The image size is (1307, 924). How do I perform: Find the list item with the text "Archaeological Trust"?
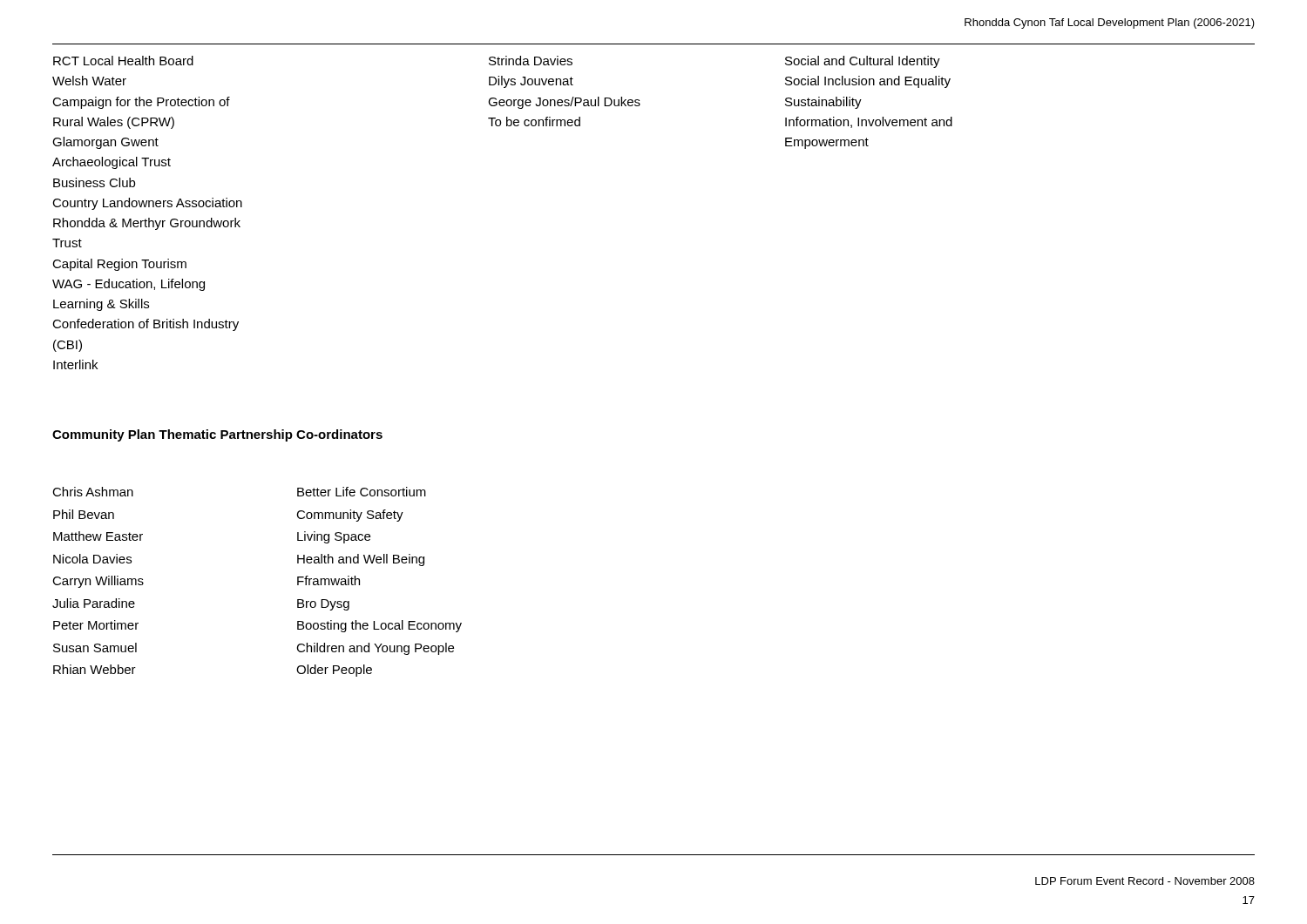click(111, 162)
